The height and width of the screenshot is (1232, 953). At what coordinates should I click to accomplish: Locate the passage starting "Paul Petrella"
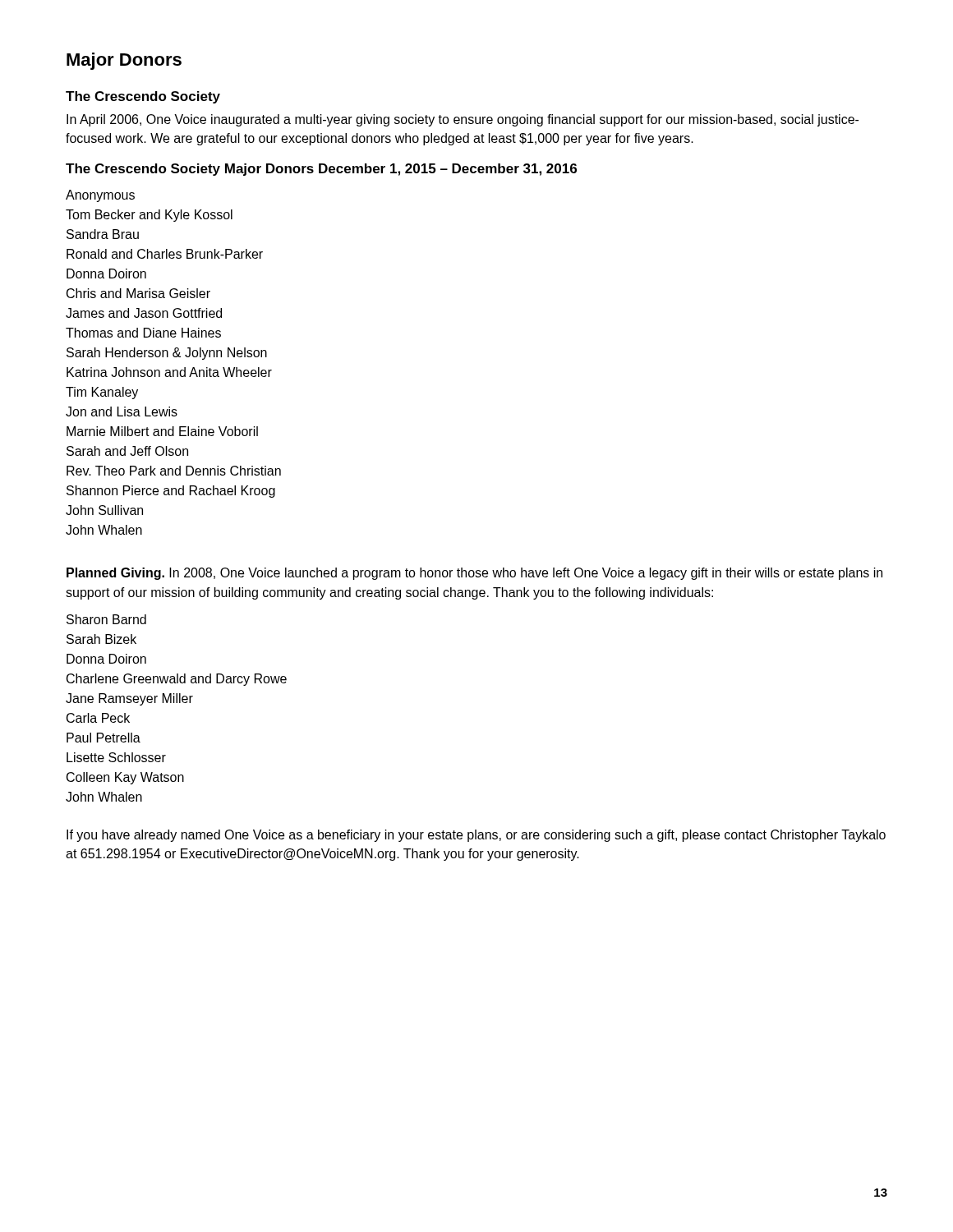tap(103, 738)
